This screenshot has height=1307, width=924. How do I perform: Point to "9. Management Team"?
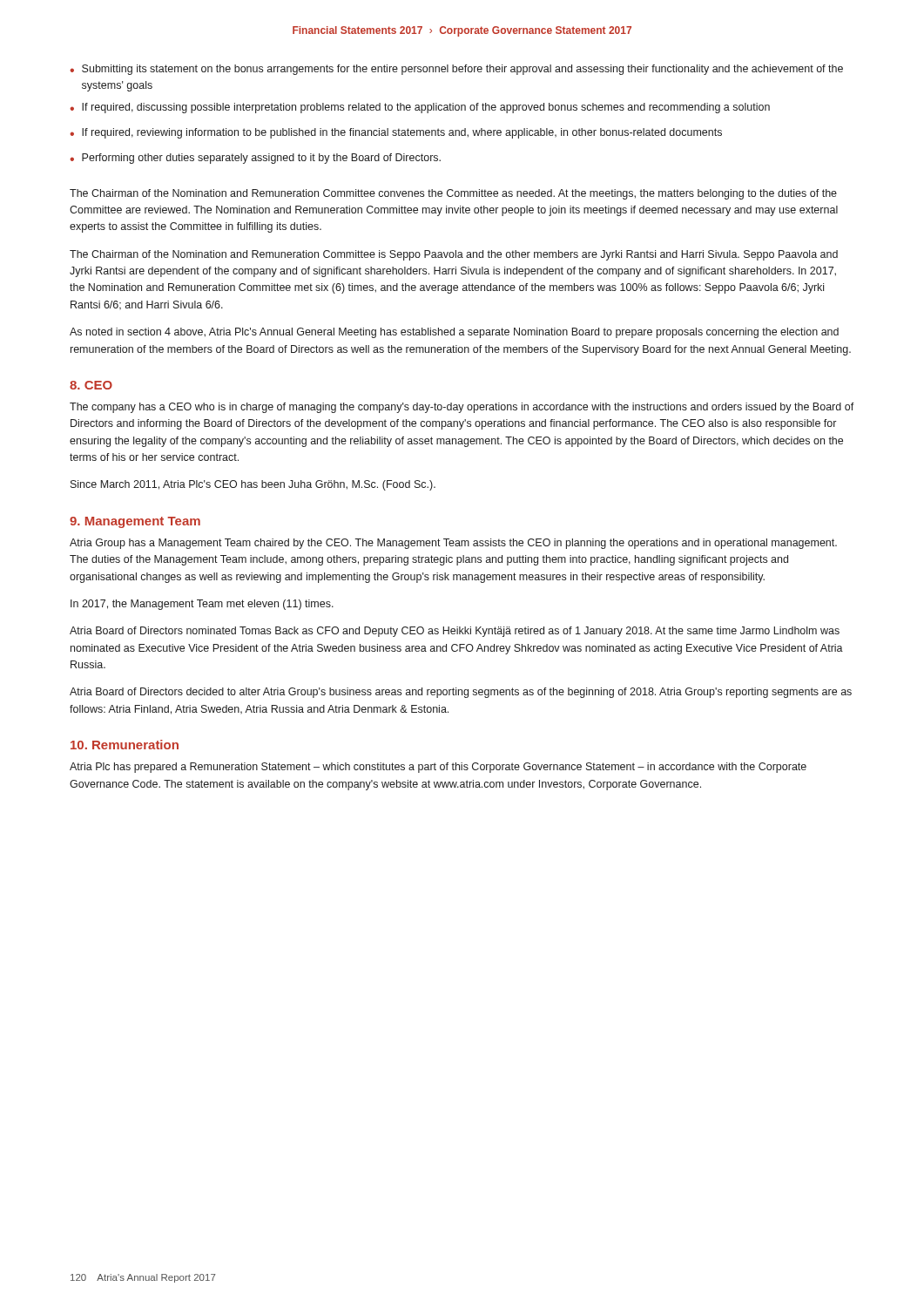(135, 520)
